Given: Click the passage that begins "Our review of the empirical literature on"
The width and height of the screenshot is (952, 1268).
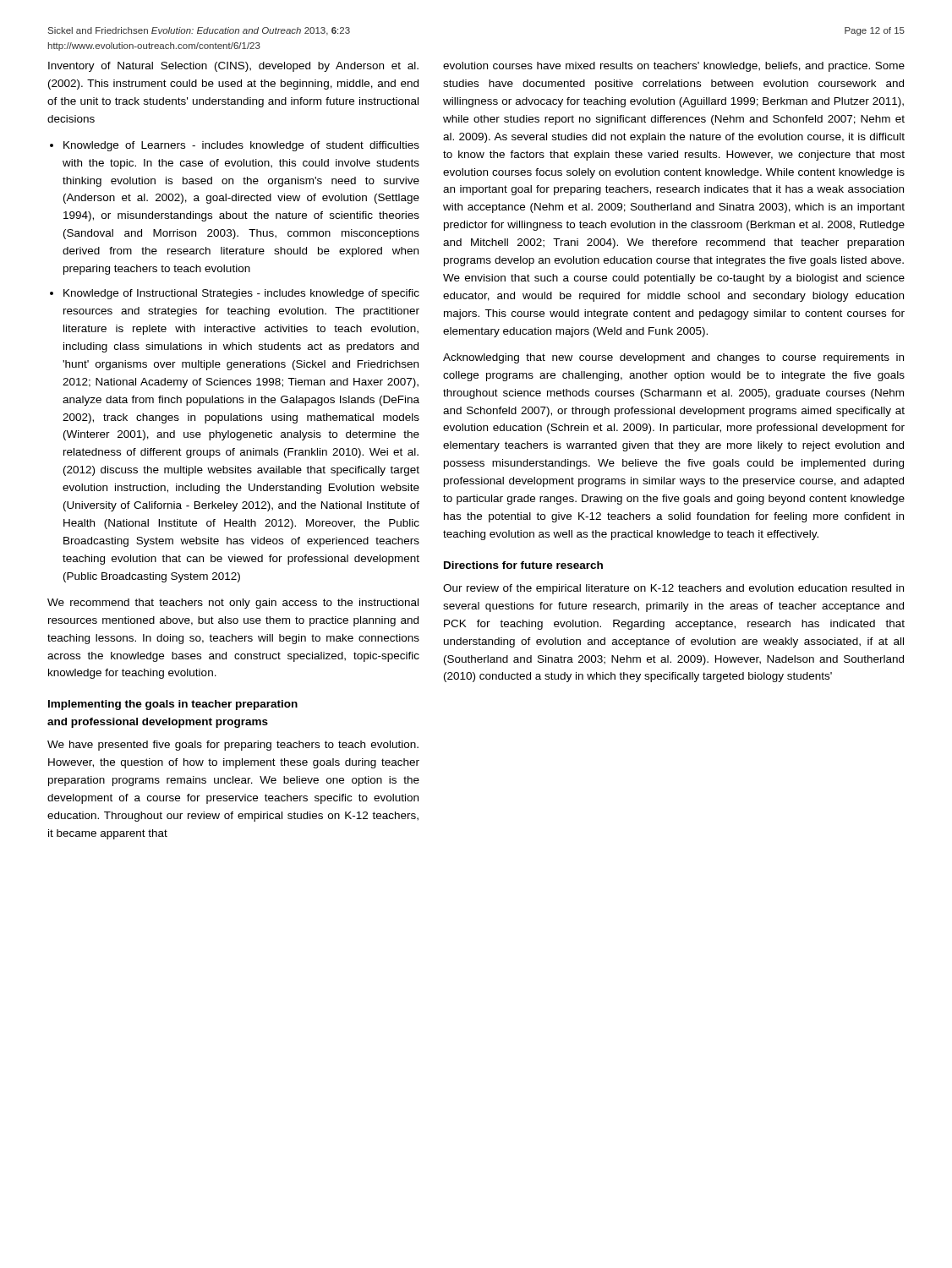Looking at the screenshot, I should pyautogui.click(x=674, y=633).
